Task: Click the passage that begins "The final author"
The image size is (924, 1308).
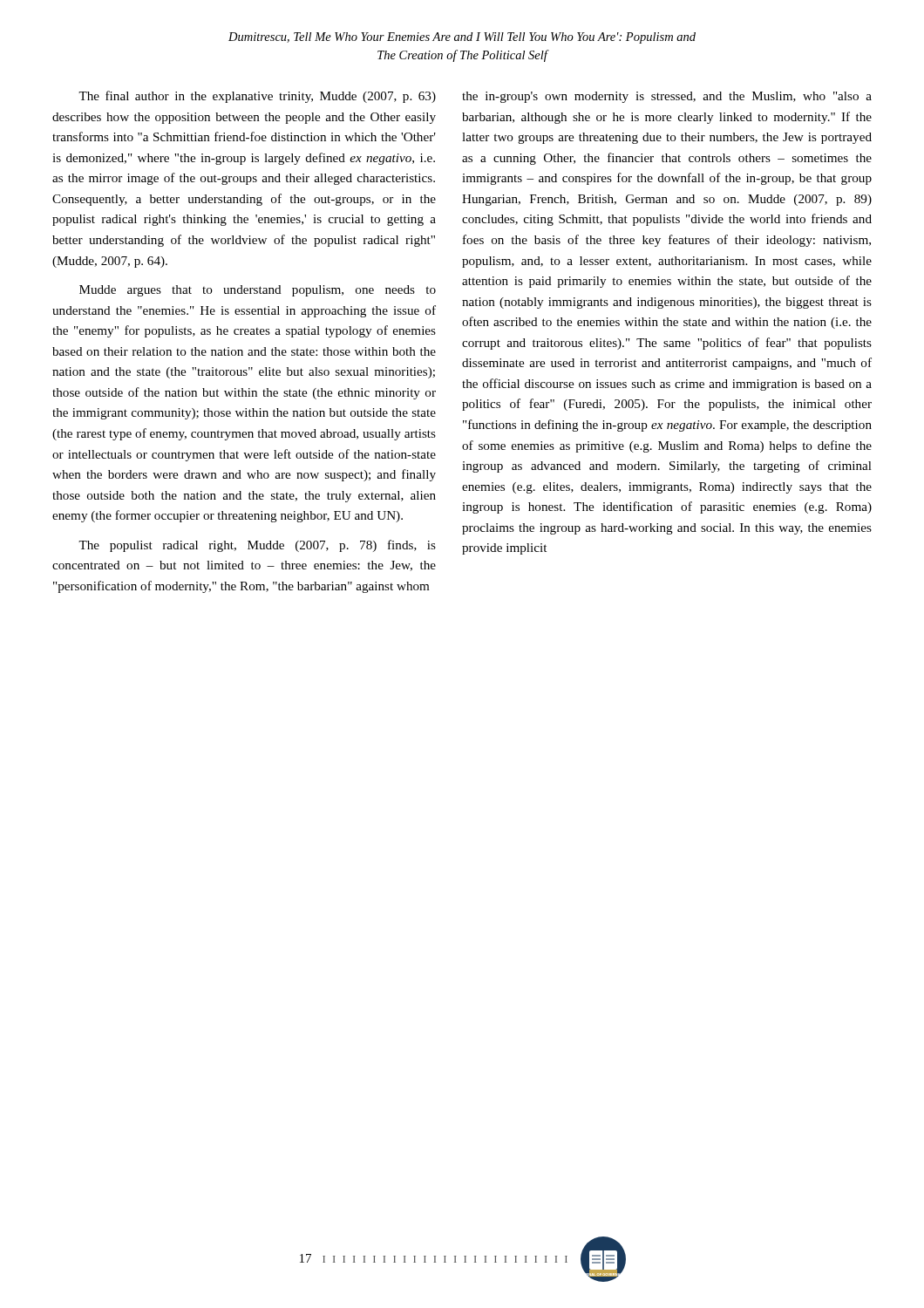Action: [244, 341]
